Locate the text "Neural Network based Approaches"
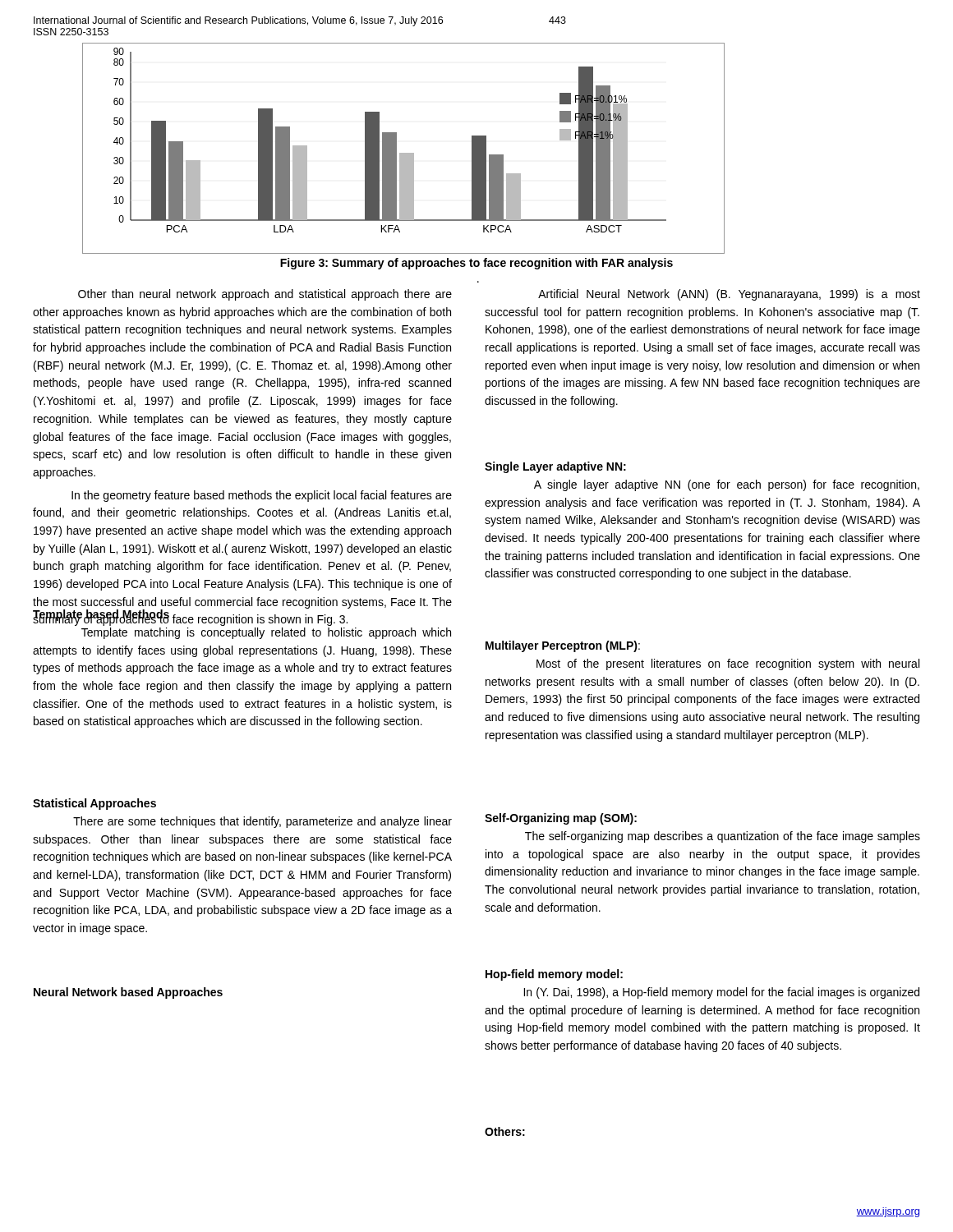The height and width of the screenshot is (1232, 953). click(x=128, y=992)
